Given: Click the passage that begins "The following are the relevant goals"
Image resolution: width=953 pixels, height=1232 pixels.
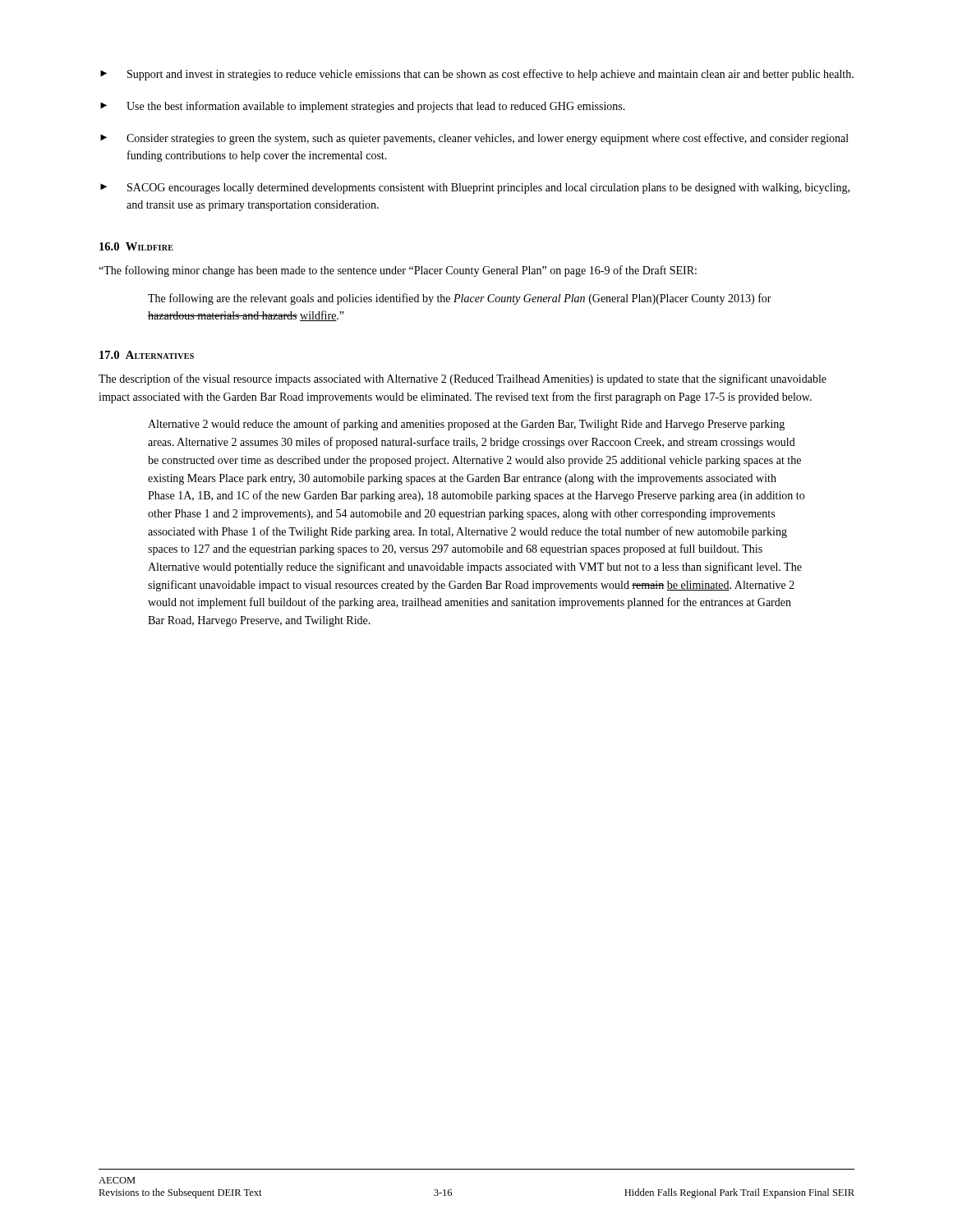Looking at the screenshot, I should point(459,307).
